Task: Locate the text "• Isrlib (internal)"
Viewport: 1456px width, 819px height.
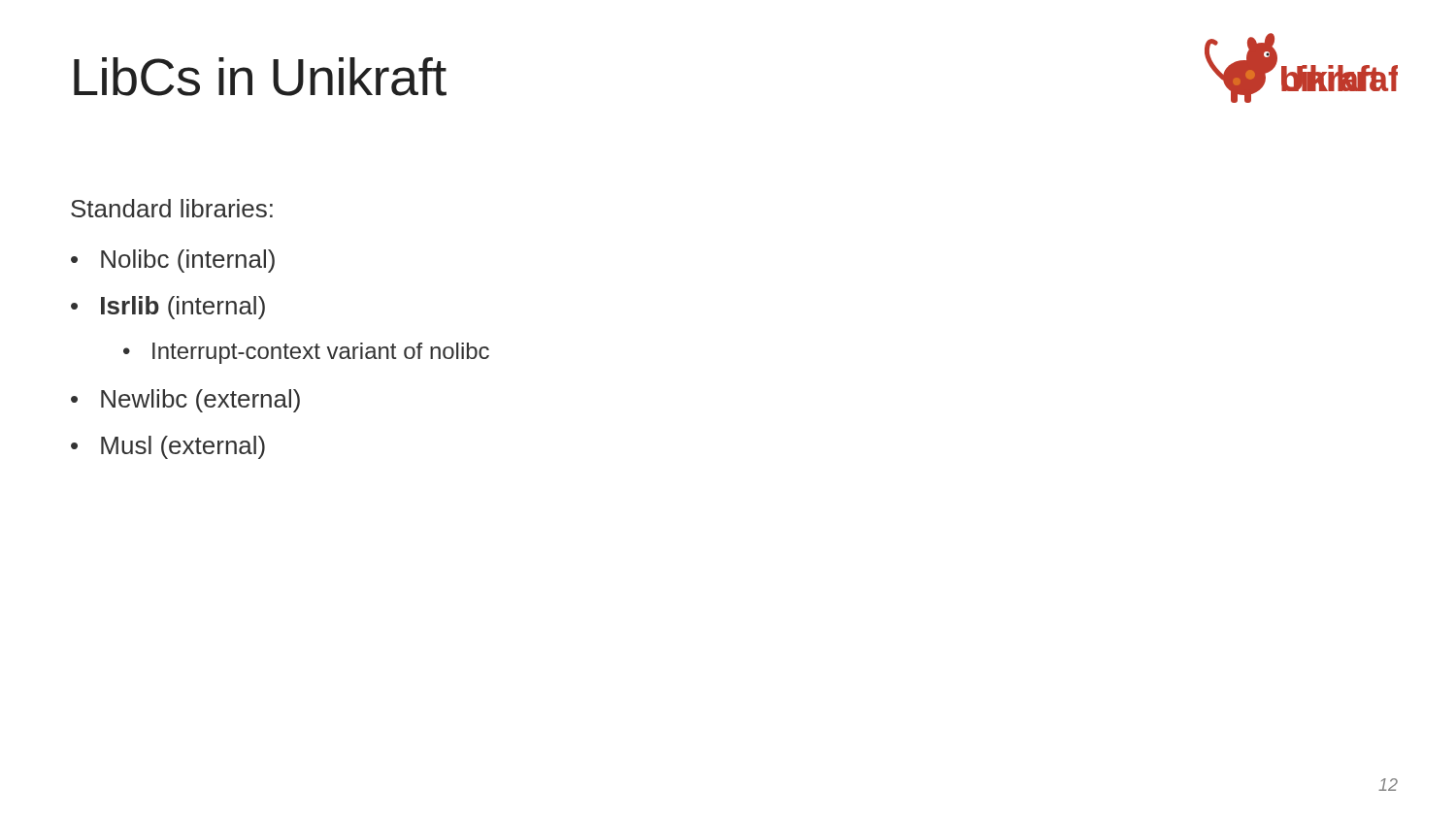Action: pos(168,306)
